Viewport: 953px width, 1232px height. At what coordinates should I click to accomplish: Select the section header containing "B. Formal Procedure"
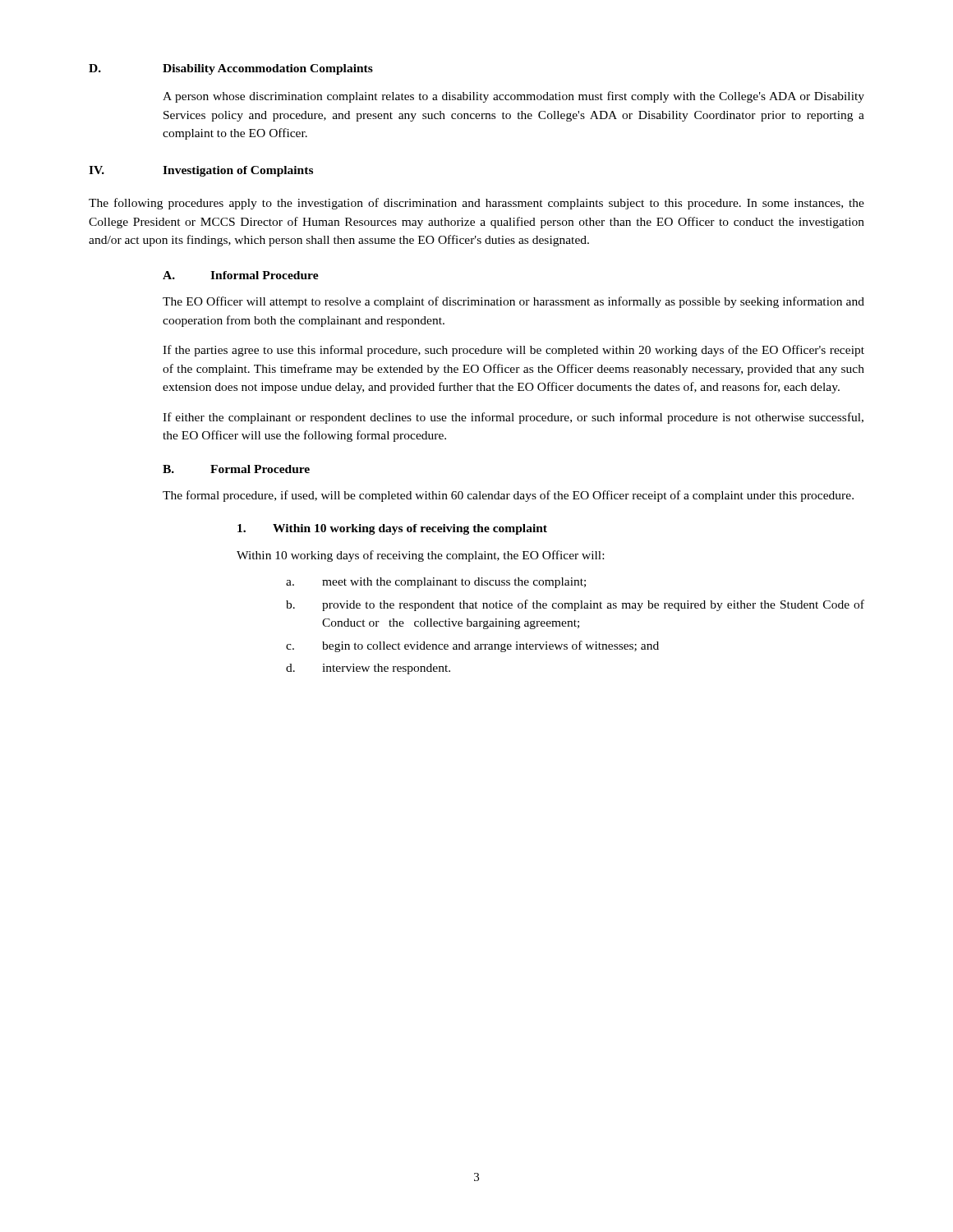(x=236, y=469)
